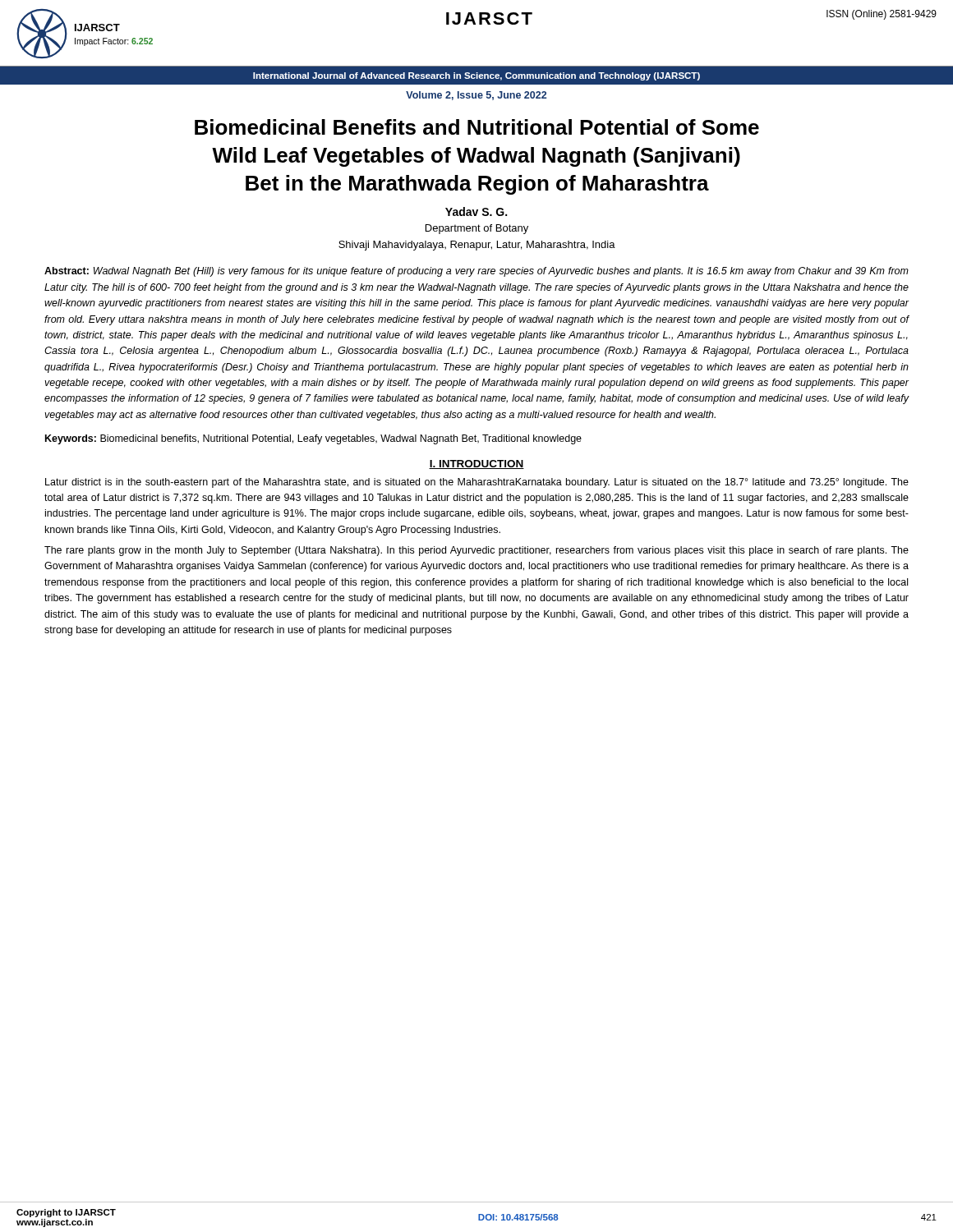Locate the text starting "Department of Botany Shivaji Mahavidyalaya, Renapur, Latur, Maharashtra,"

[x=476, y=236]
